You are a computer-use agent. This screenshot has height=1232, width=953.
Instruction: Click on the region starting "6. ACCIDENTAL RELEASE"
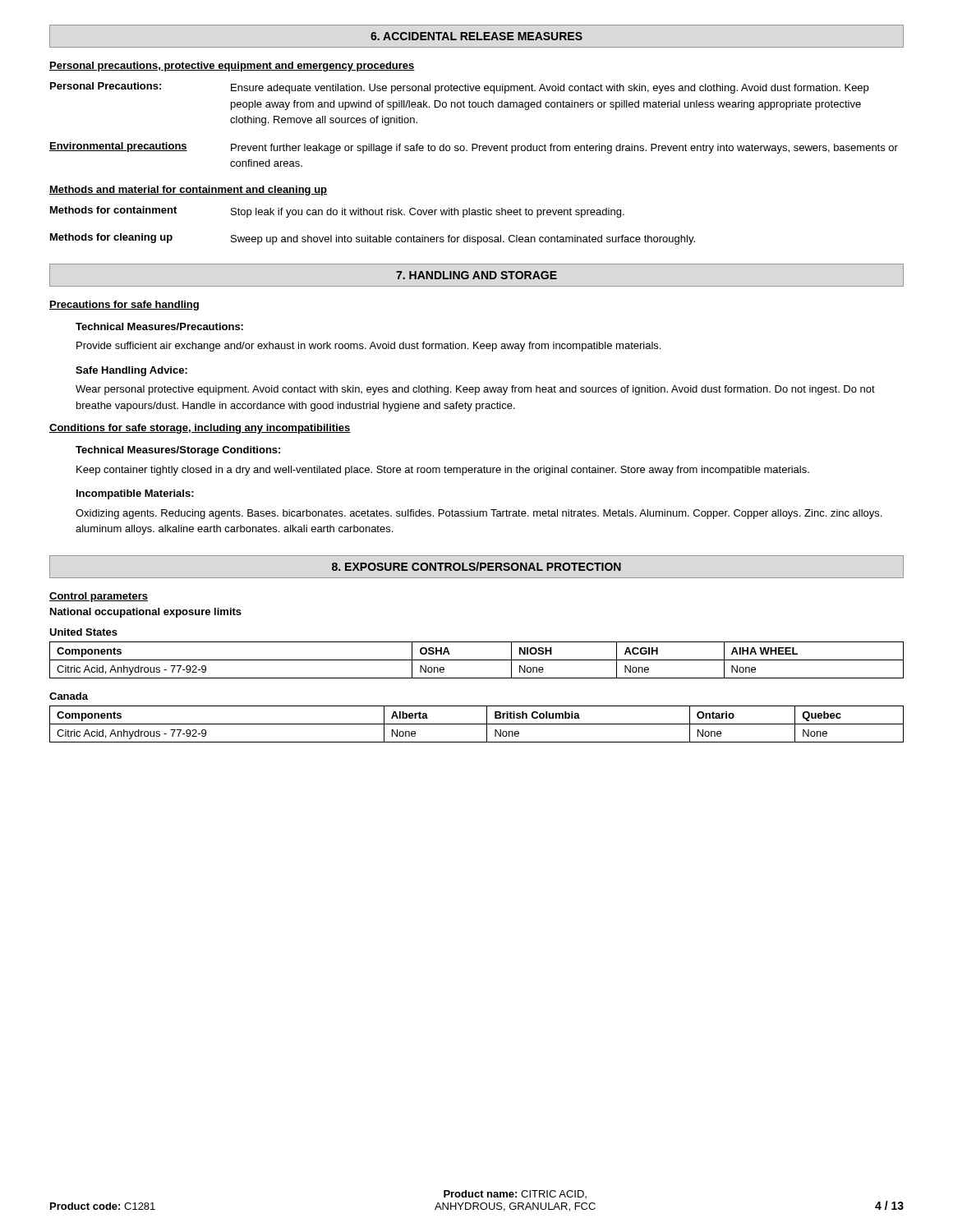click(476, 36)
